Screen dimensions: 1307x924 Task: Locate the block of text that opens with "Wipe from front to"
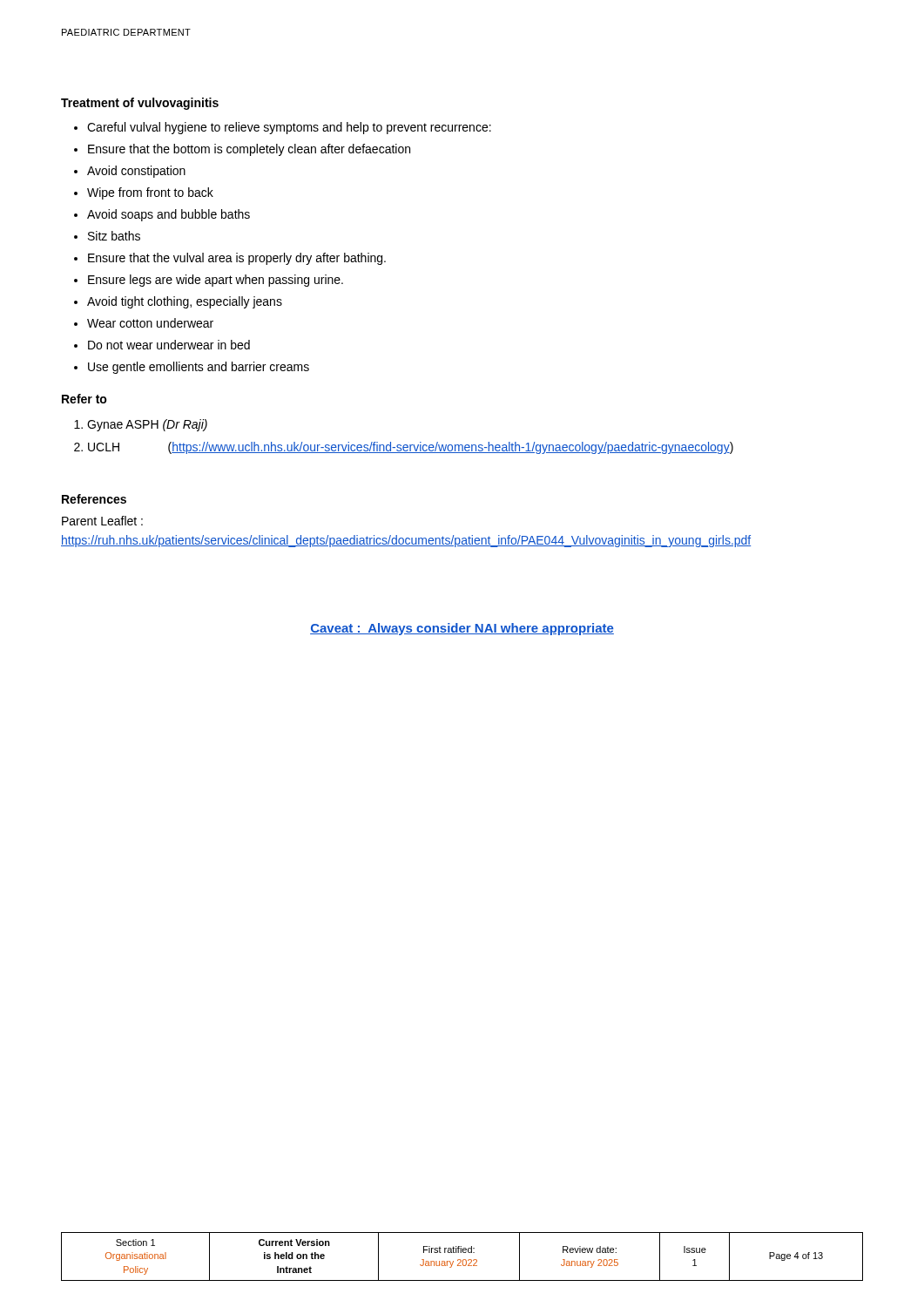point(150,193)
